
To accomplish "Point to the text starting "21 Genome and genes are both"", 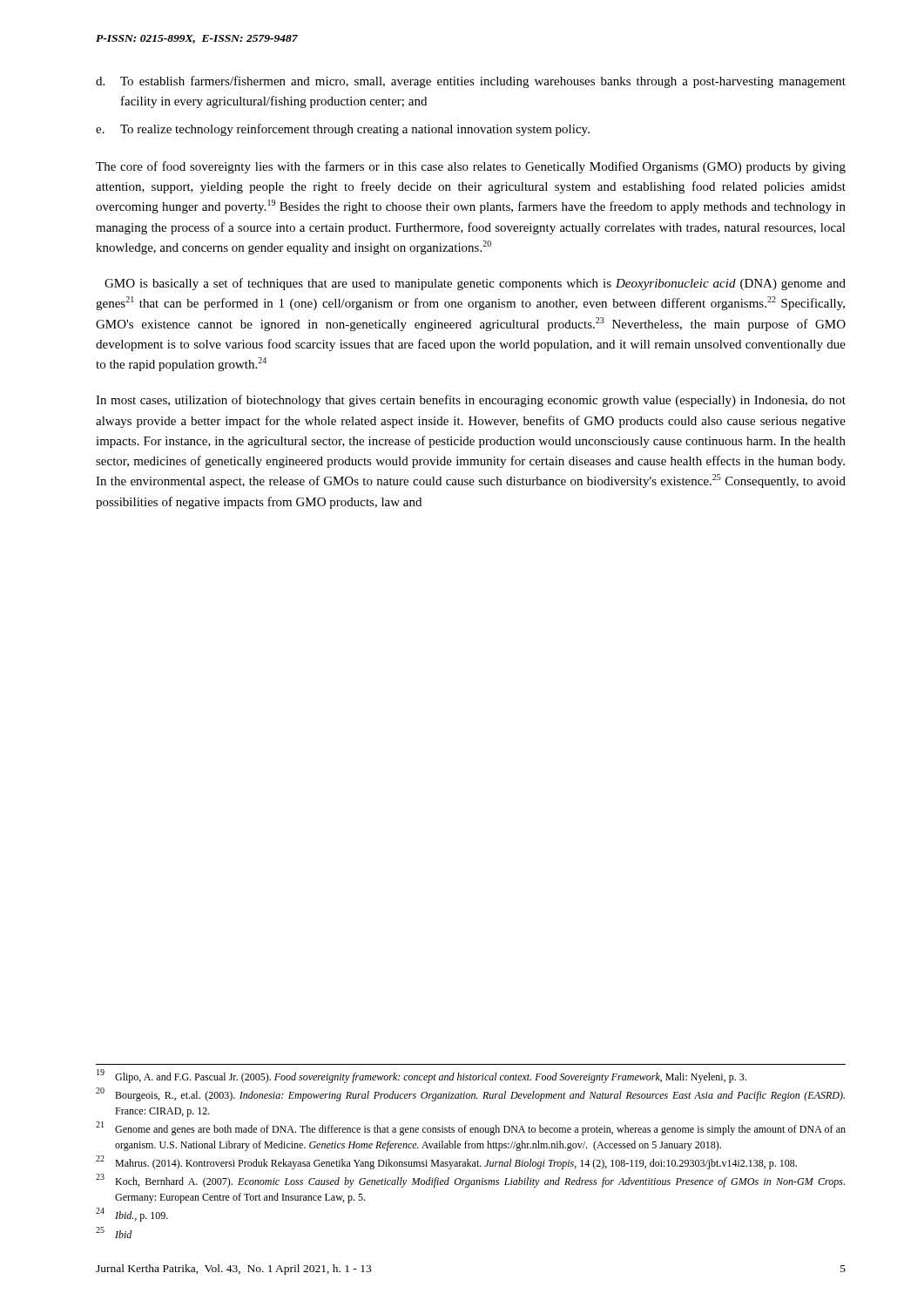I will 471,1138.
